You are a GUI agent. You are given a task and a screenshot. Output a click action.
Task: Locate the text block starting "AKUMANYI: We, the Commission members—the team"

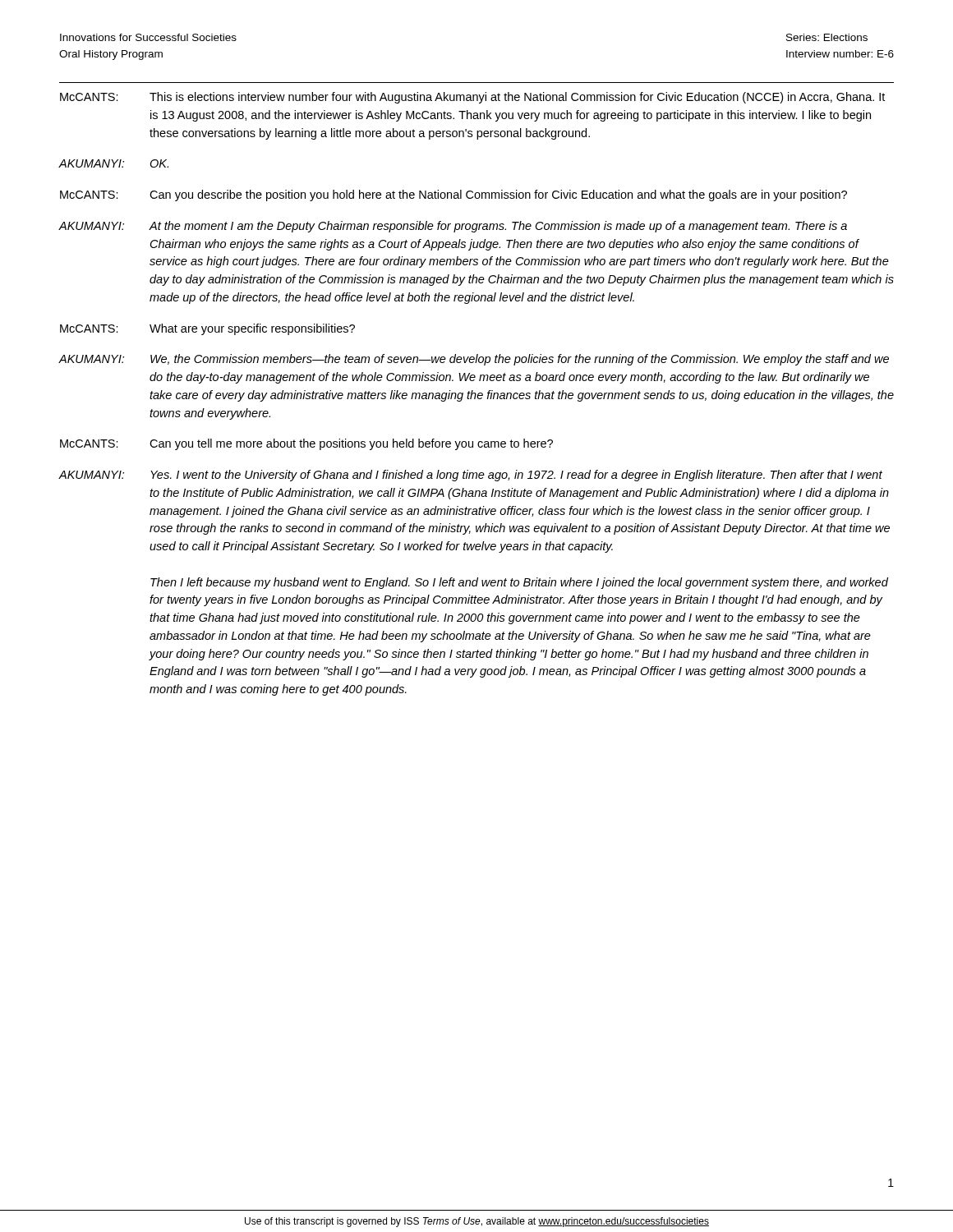tap(476, 387)
